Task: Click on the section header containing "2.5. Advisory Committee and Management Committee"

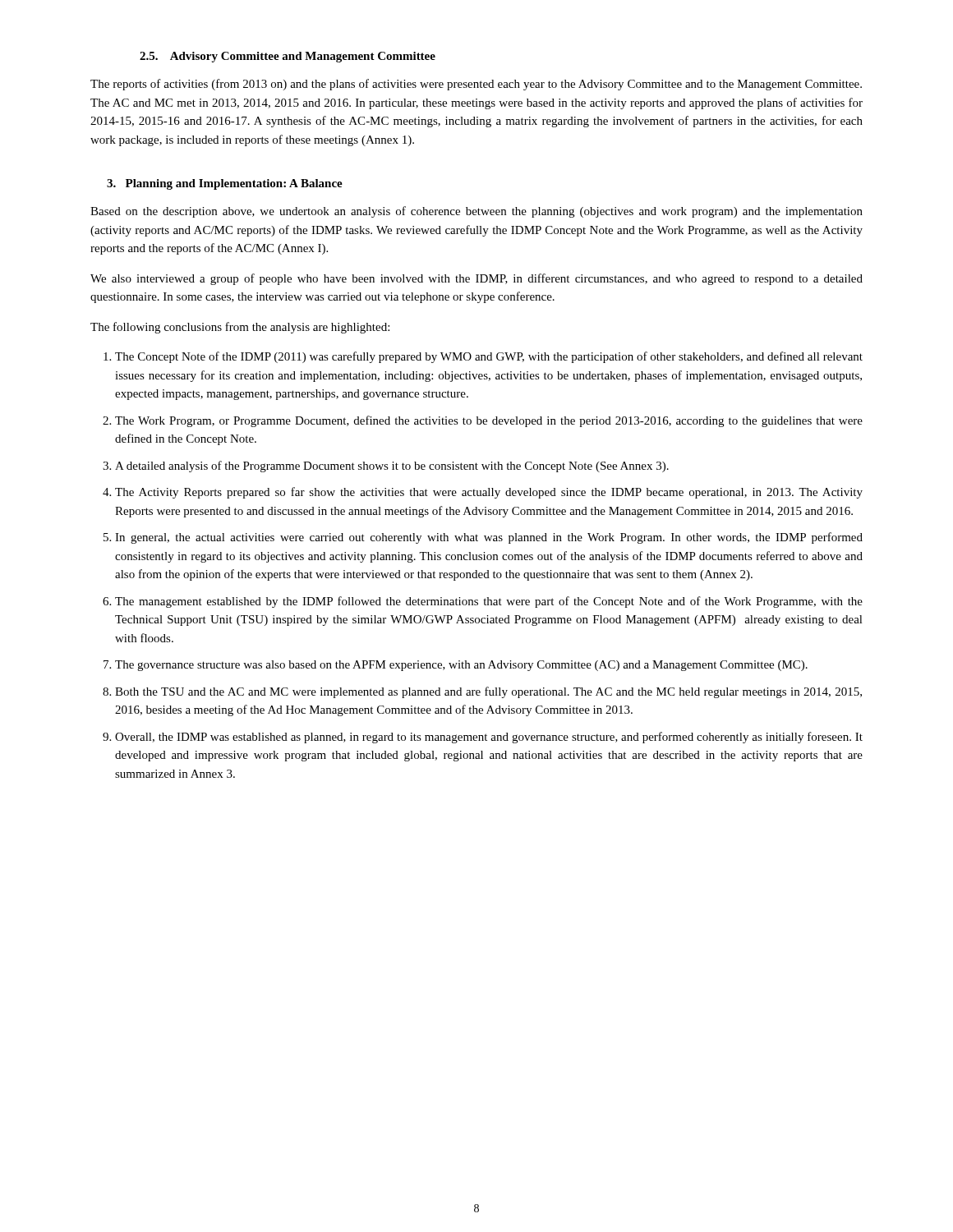Action: [x=288, y=56]
